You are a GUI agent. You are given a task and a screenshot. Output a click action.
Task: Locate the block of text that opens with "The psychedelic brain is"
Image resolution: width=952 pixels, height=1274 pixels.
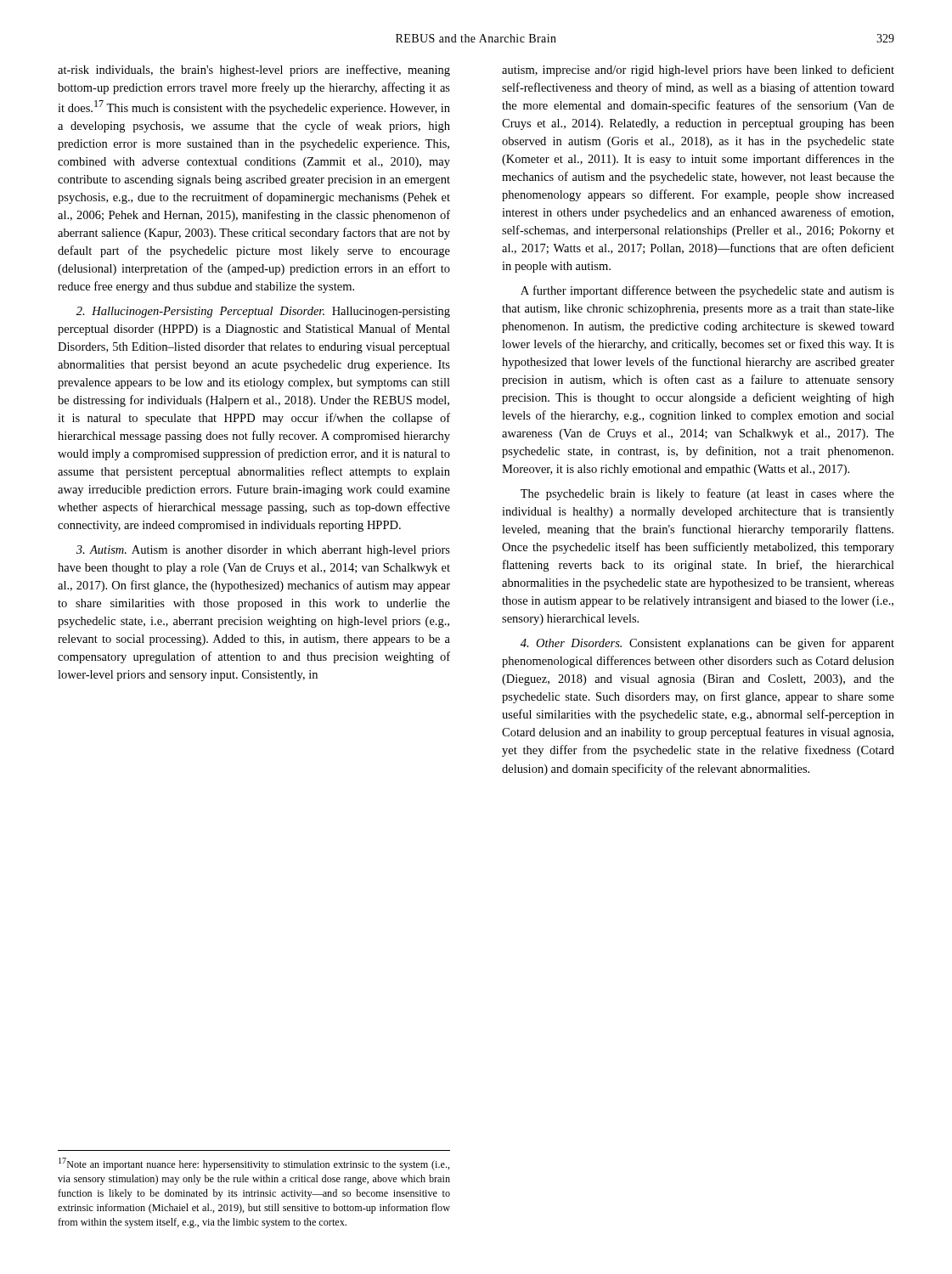(698, 557)
